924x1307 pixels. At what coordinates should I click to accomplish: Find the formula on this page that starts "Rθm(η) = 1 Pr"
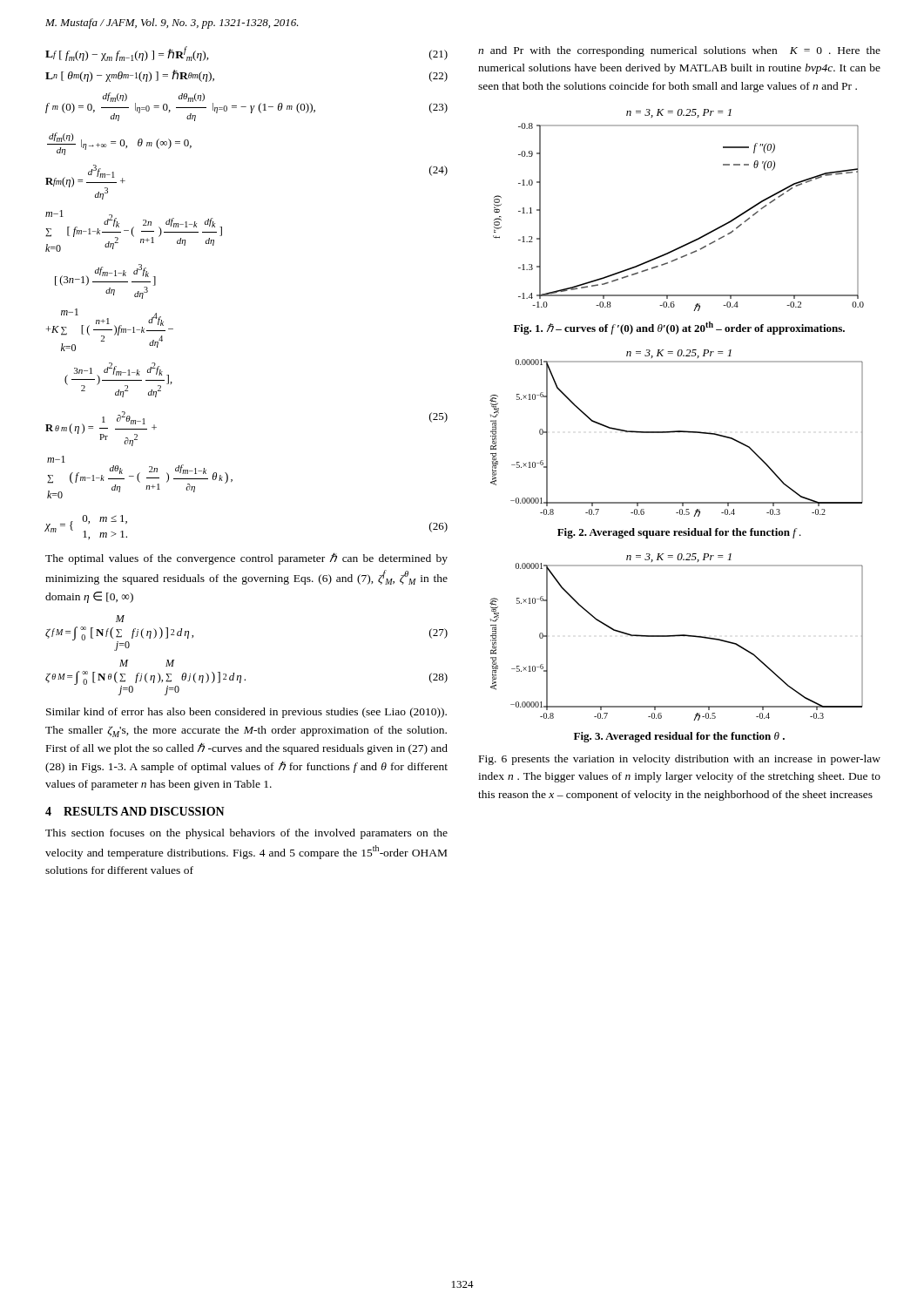click(x=103, y=428)
